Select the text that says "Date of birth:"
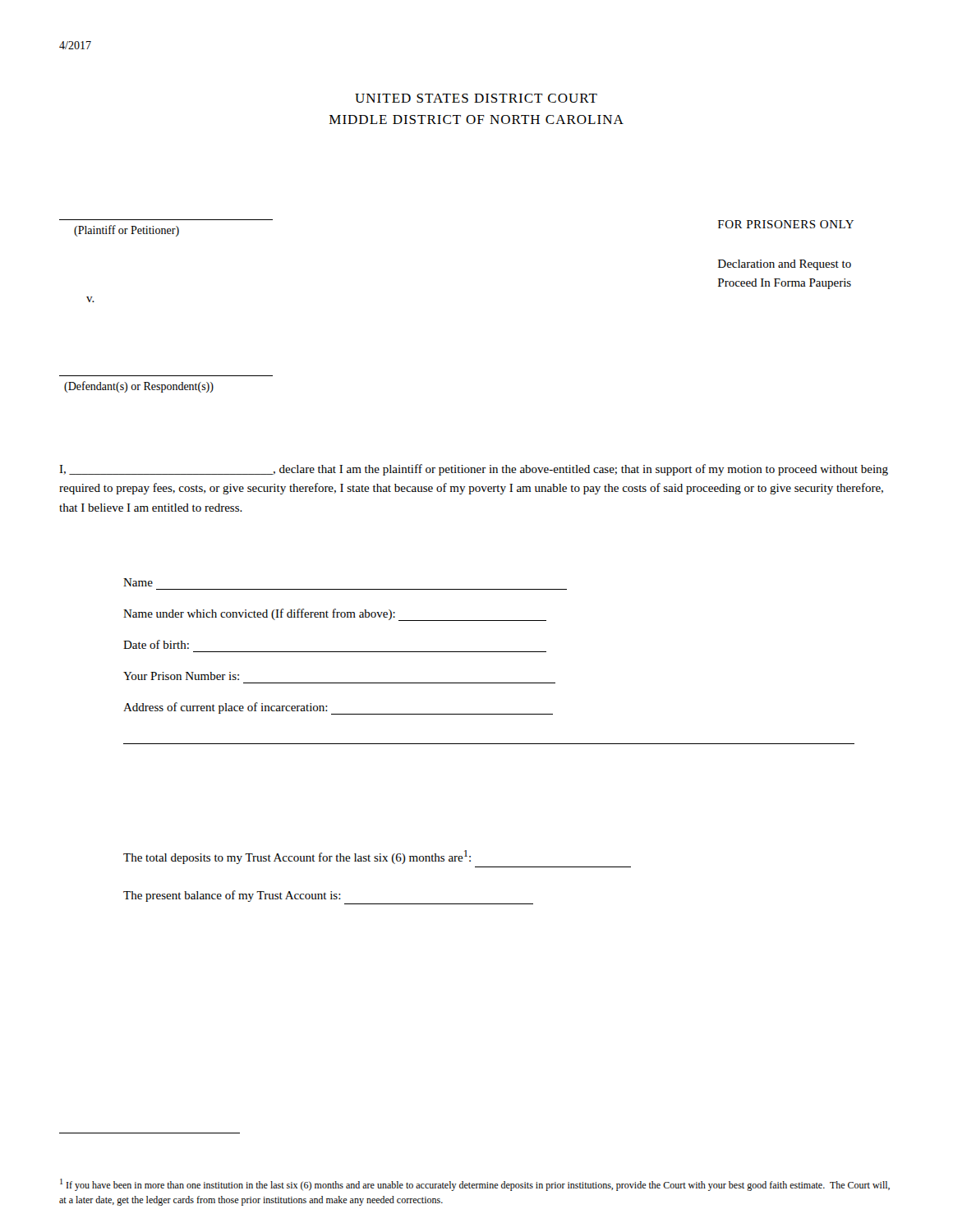This screenshot has height=1232, width=953. click(335, 645)
